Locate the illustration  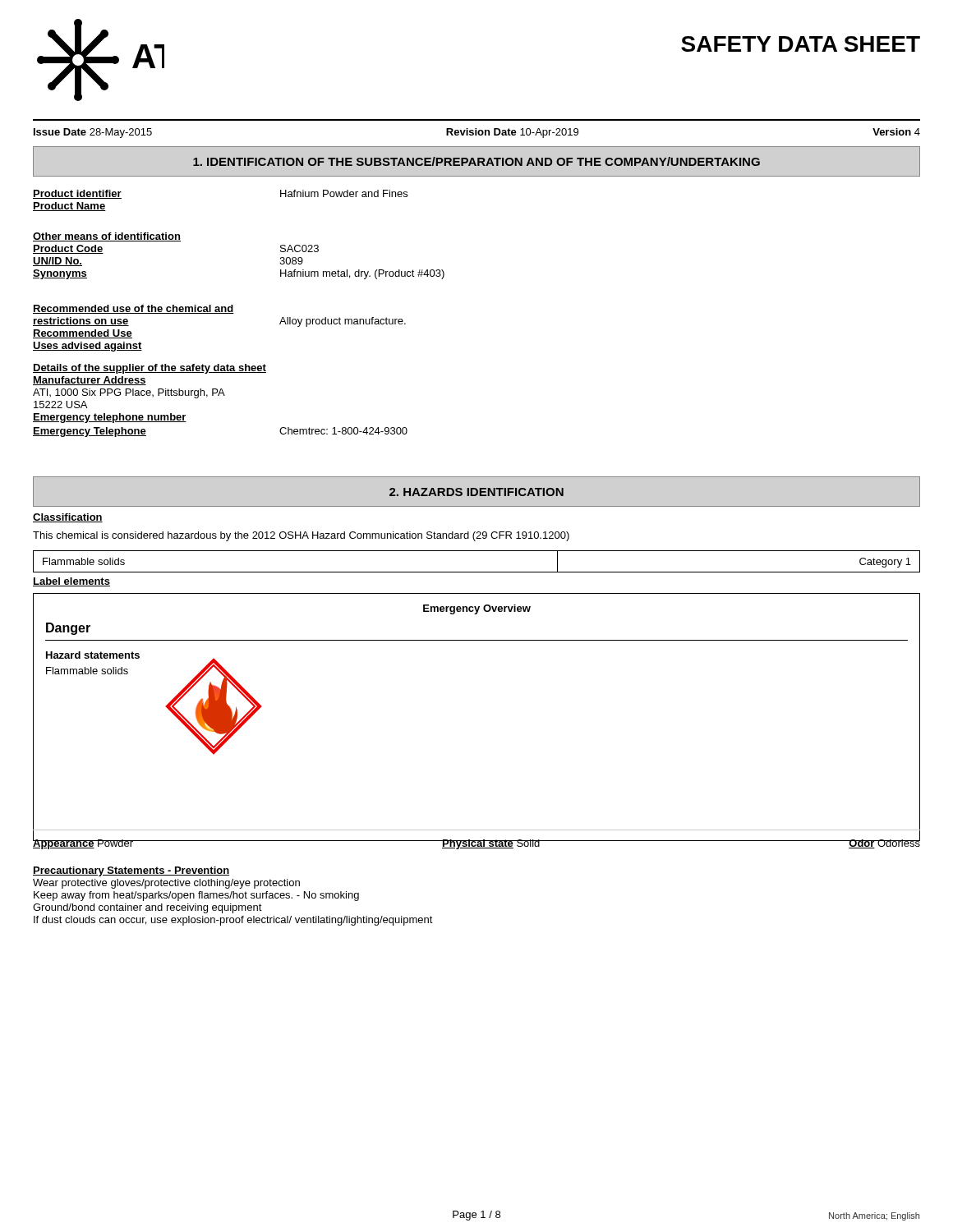tap(214, 710)
